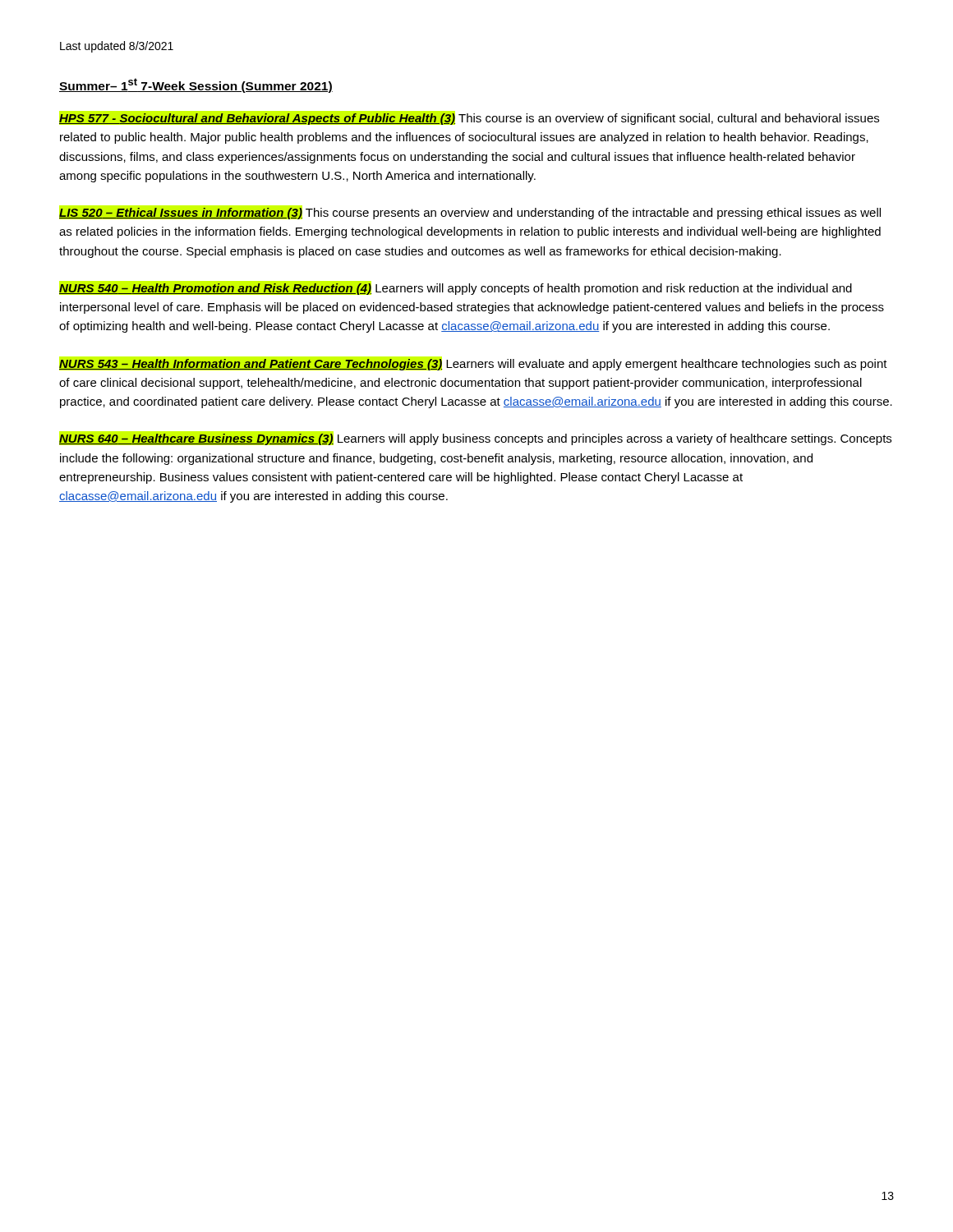Point to the block beginning "NURS 540 – Health Promotion and"
Viewport: 953px width, 1232px height.
[472, 307]
